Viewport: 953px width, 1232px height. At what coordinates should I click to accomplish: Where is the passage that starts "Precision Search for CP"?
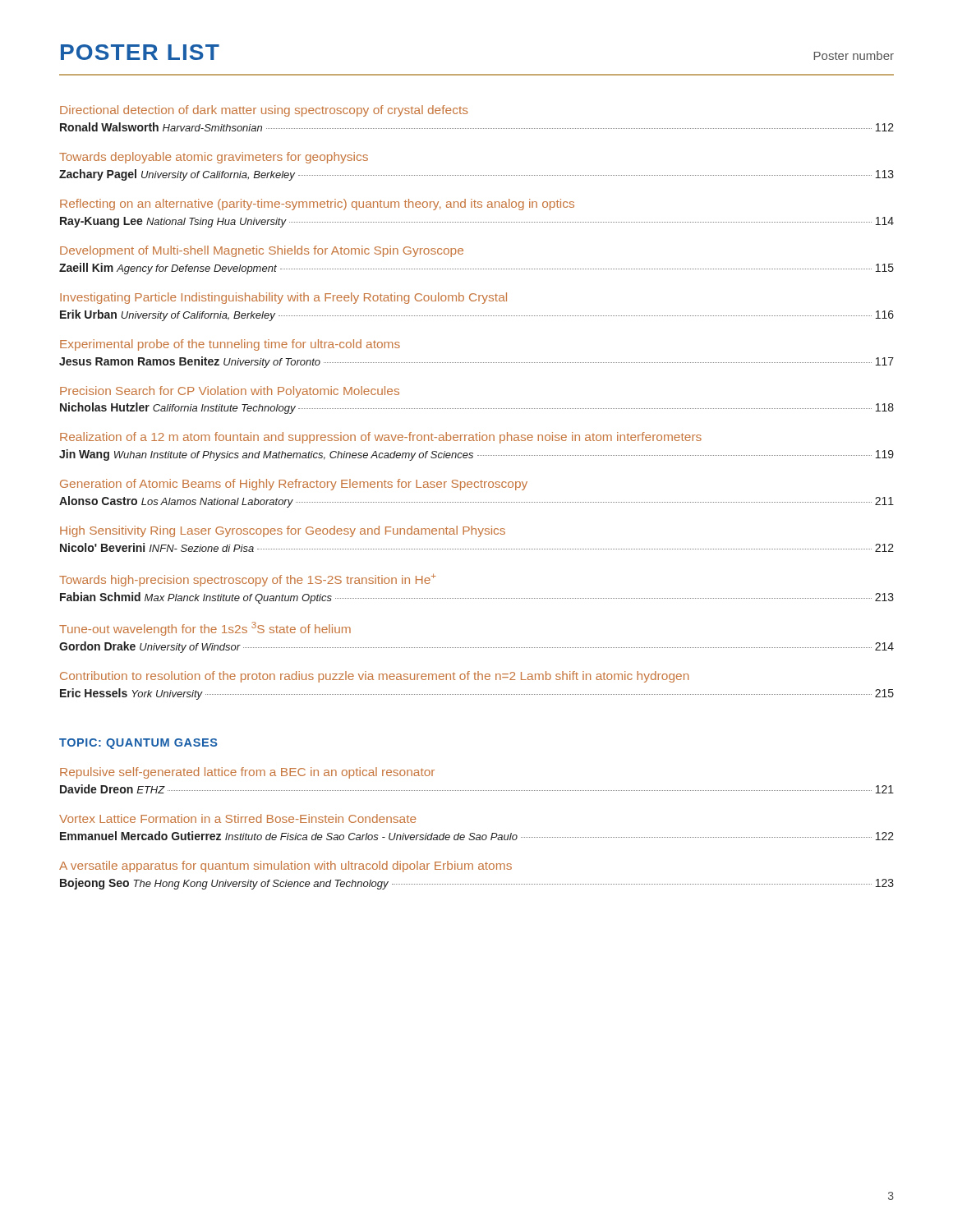pyautogui.click(x=476, y=398)
